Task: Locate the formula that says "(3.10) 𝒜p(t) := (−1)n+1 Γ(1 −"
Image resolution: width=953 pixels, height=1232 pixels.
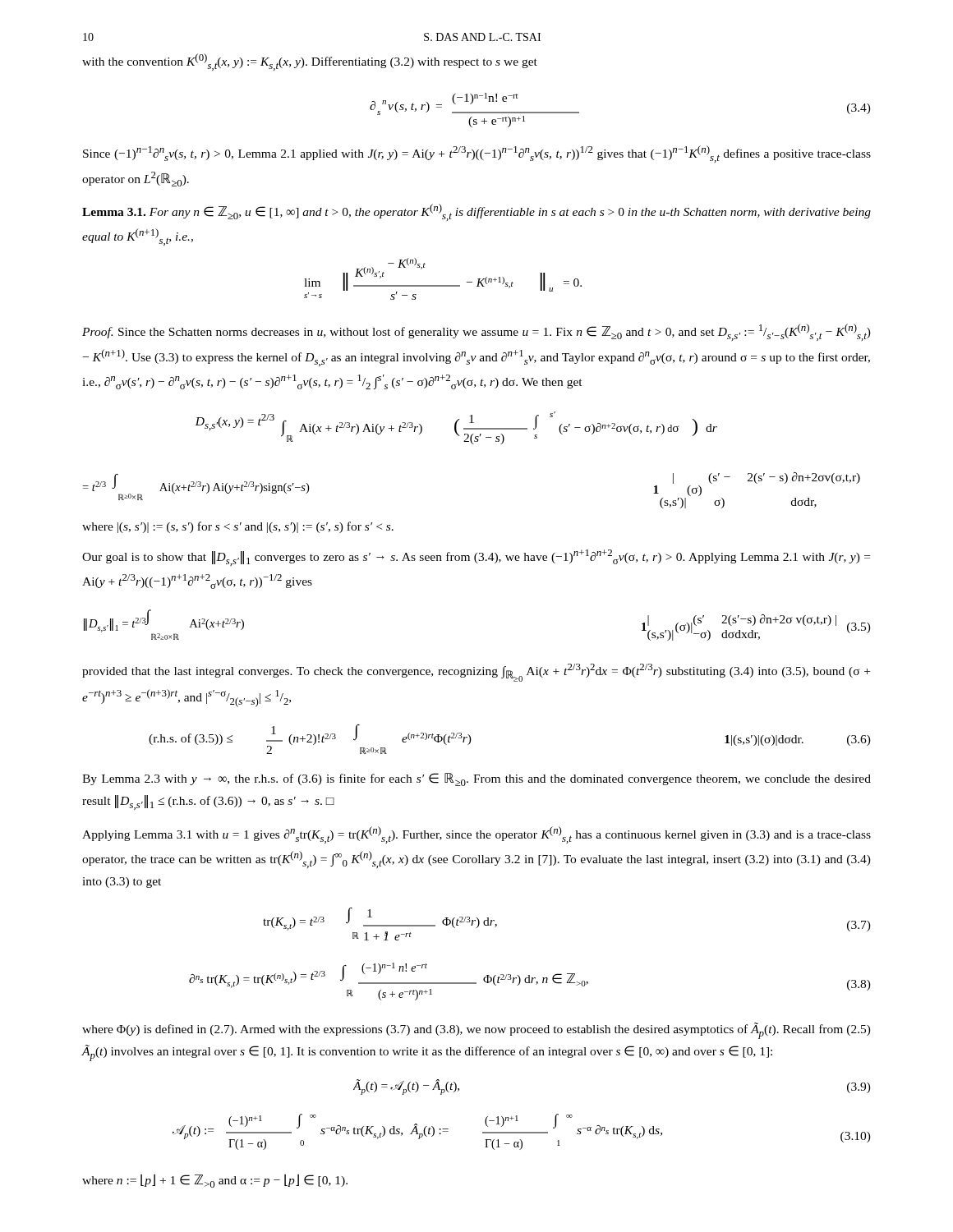Action: pos(522,1136)
